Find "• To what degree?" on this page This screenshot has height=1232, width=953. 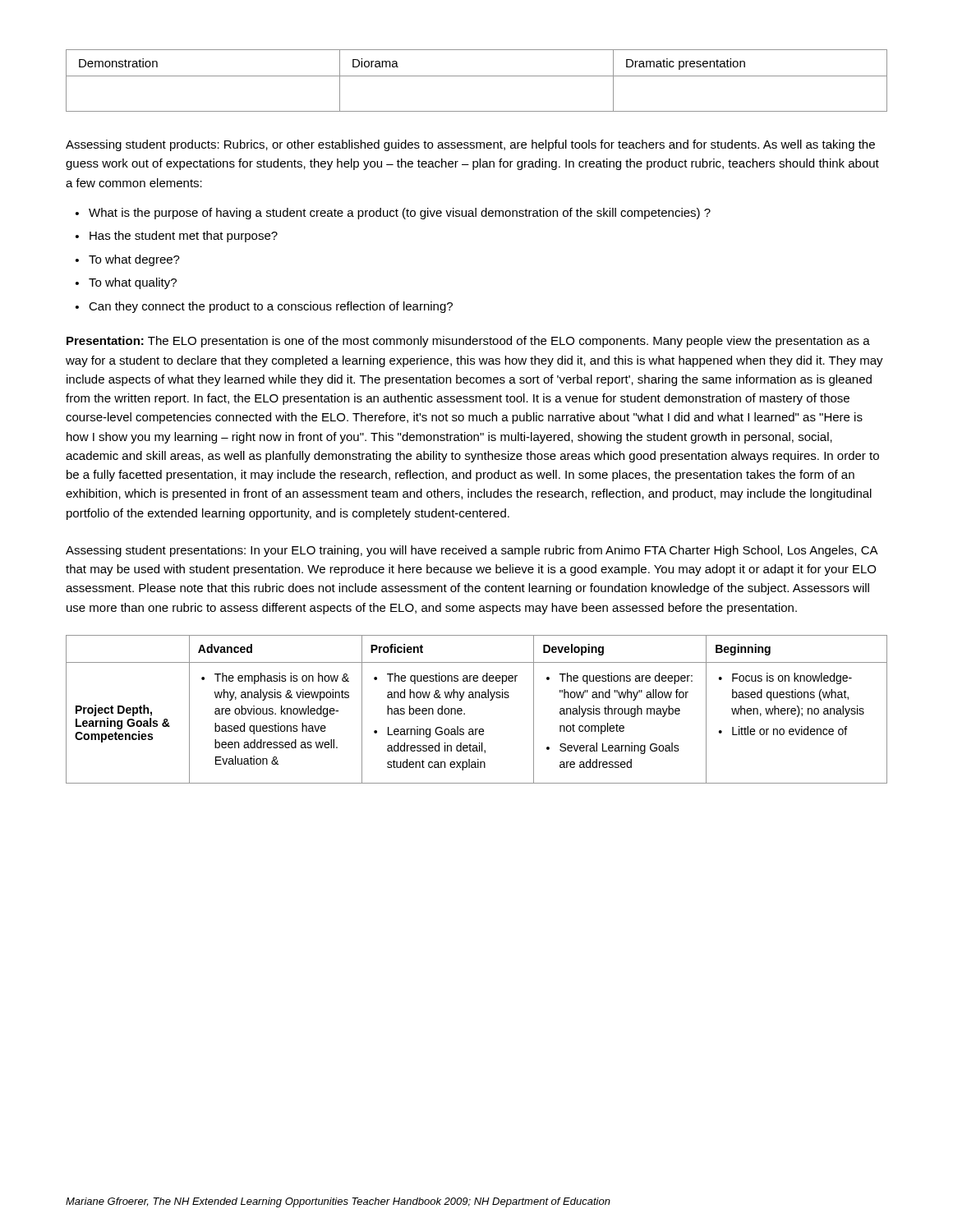123,260
